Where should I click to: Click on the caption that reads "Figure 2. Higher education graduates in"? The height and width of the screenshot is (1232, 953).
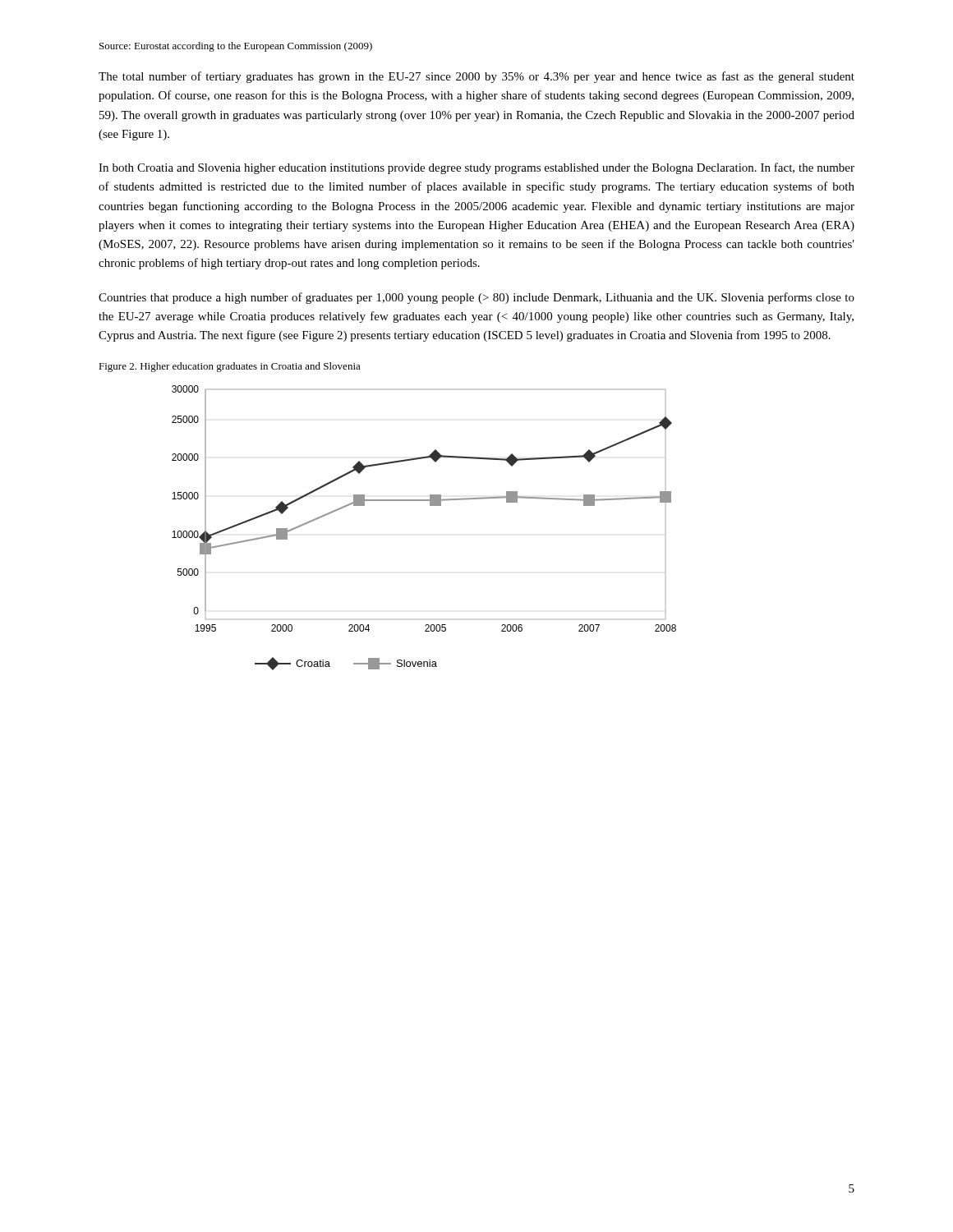(x=230, y=366)
